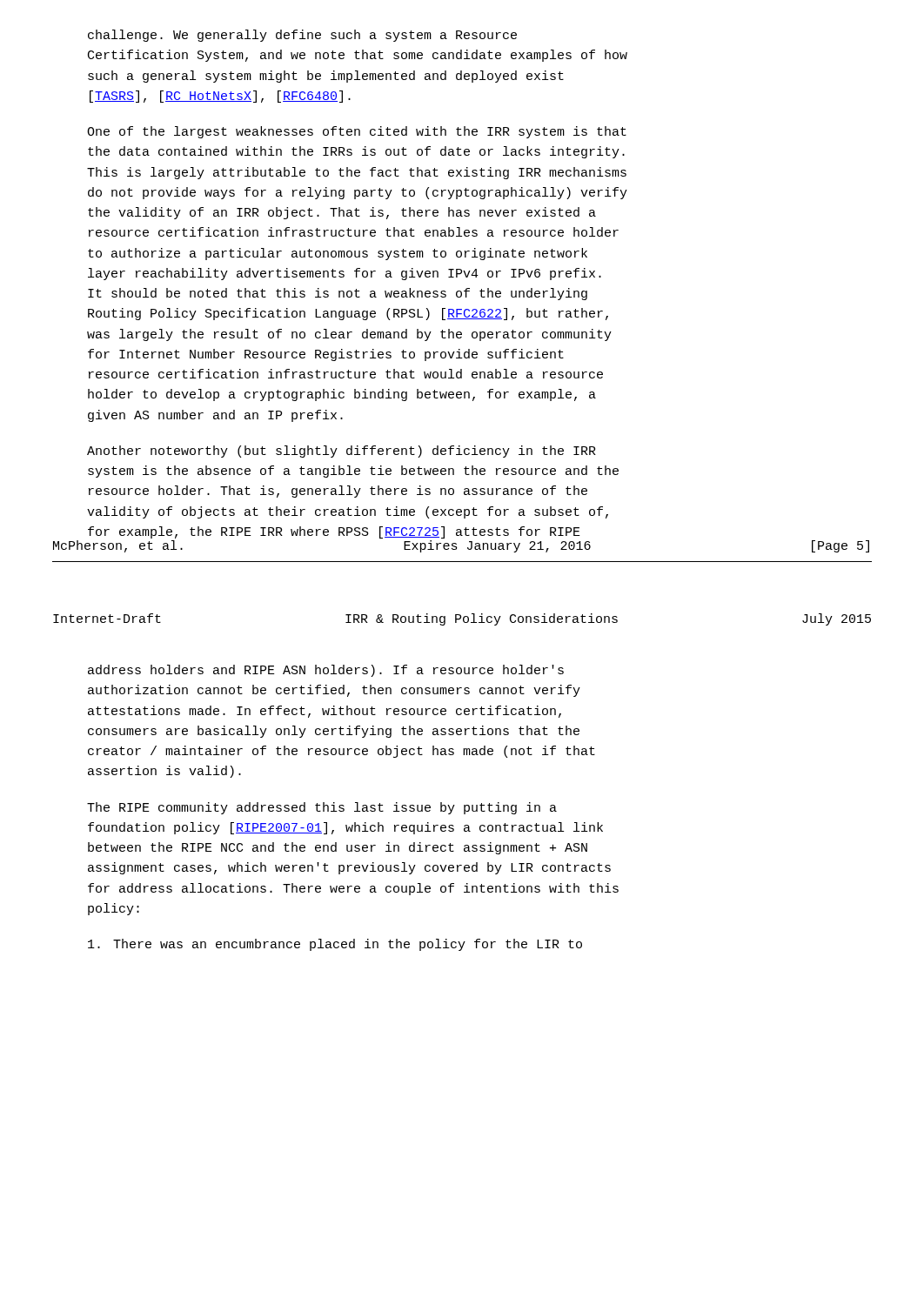Click on the element starting "The RIPE community addressed this last issue"
Screen dimensions: 1305x924
click(471, 859)
